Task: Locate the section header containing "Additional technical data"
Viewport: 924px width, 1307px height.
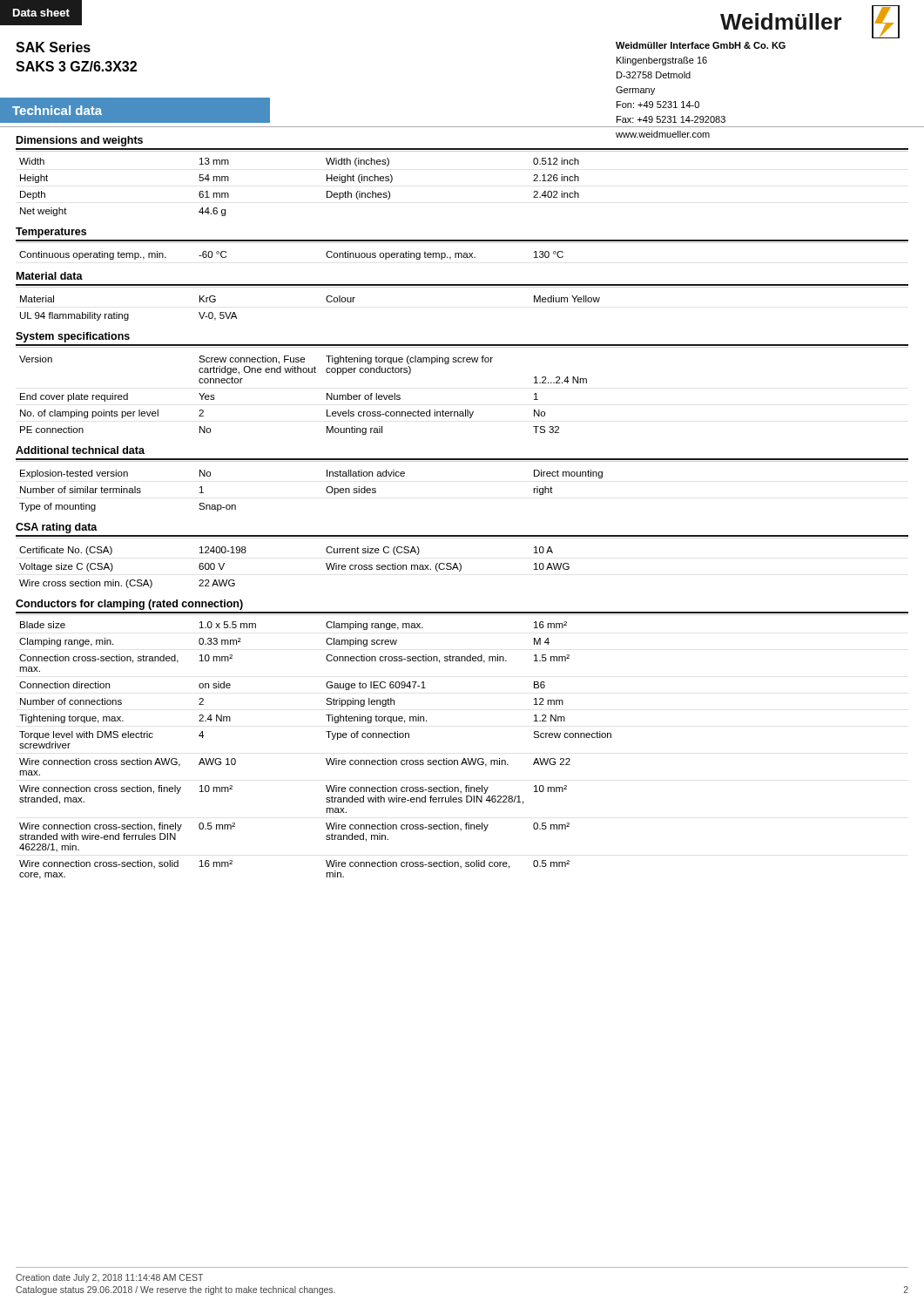Action: click(x=80, y=450)
